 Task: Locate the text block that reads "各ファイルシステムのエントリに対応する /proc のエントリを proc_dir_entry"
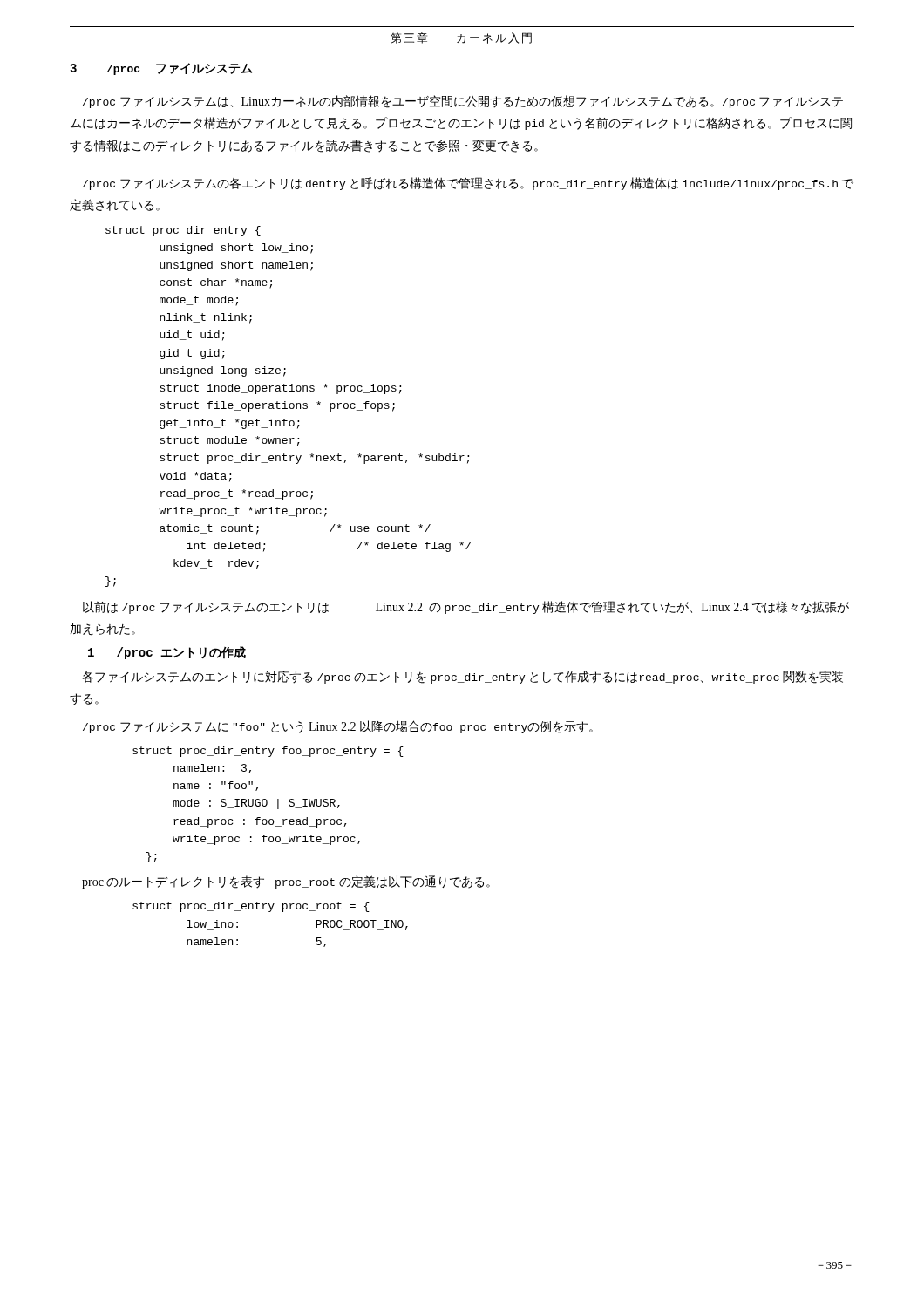[457, 688]
